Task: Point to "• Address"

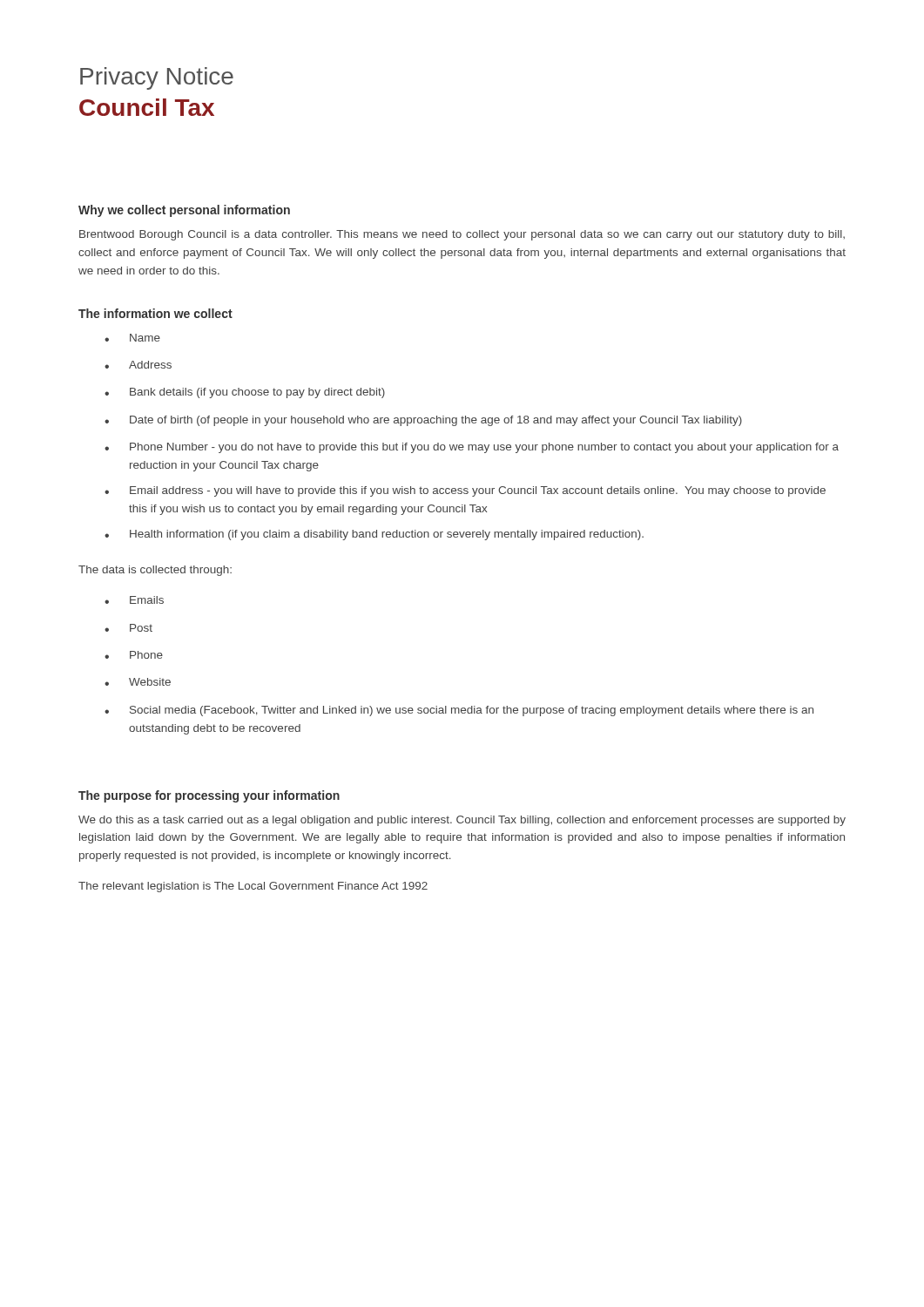Action: tap(138, 365)
